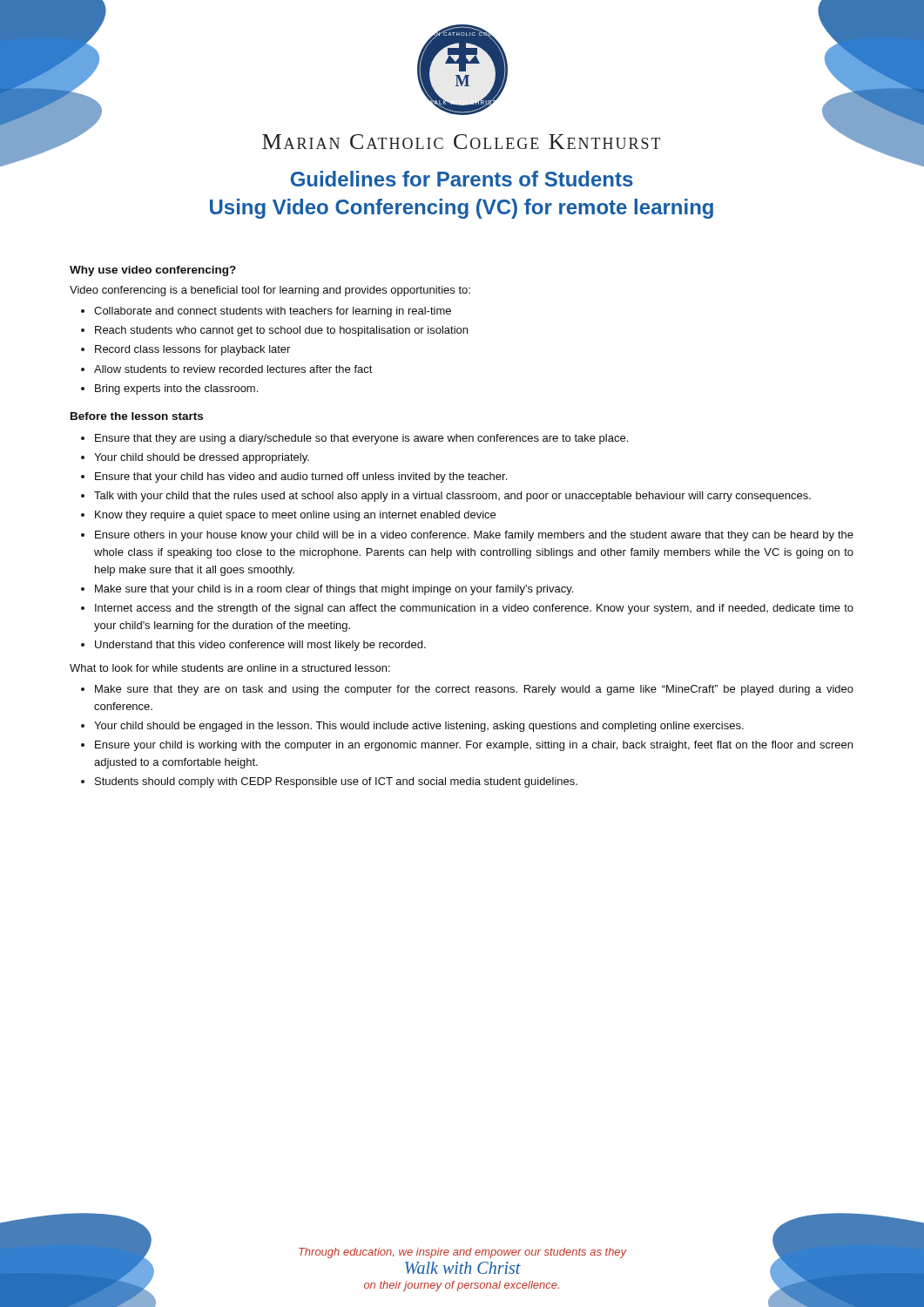Image resolution: width=924 pixels, height=1307 pixels.
Task: Where is the passage that starts "Know they require a quiet space to meet"?
Action: point(295,515)
